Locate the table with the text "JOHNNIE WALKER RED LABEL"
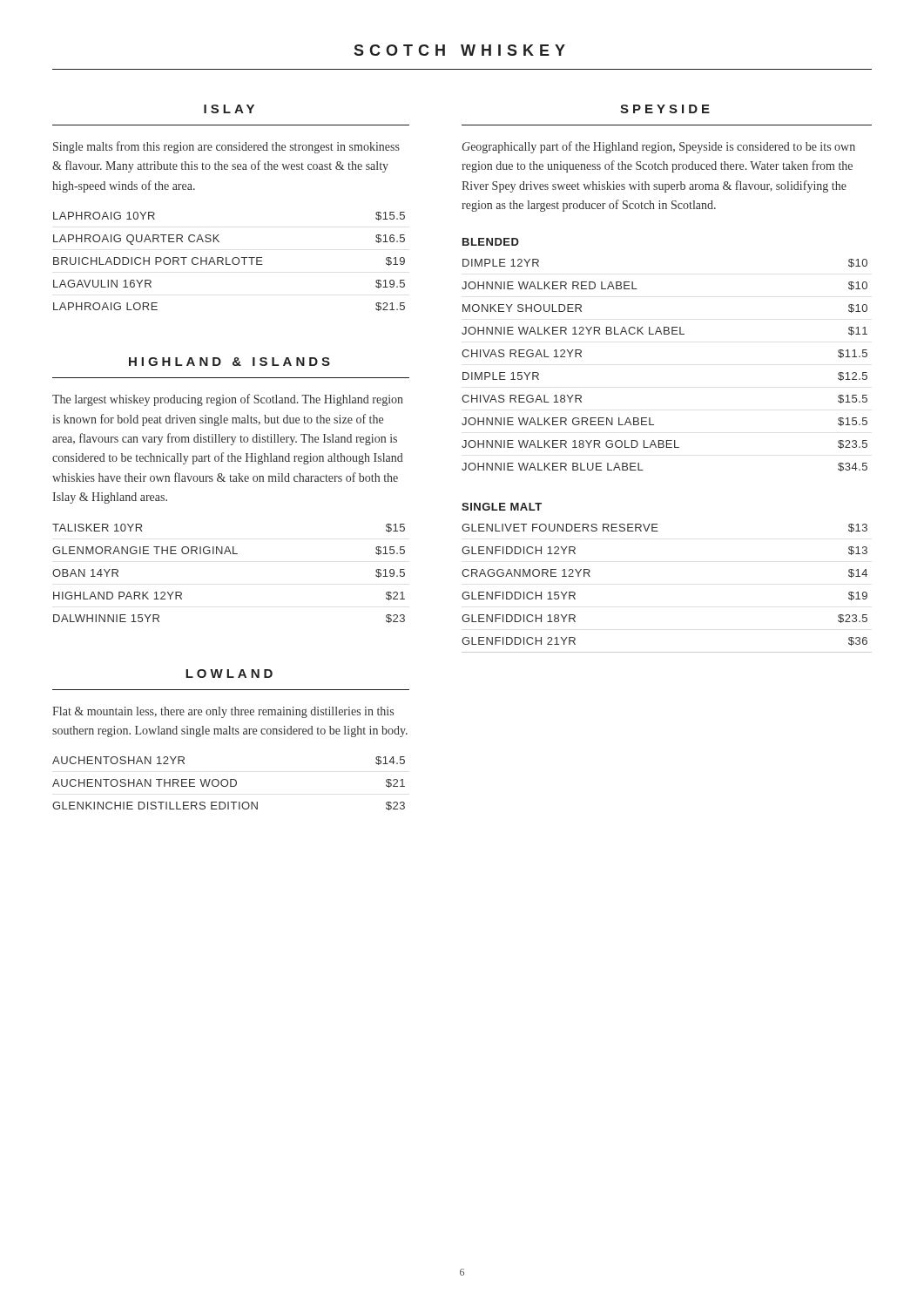 click(667, 364)
